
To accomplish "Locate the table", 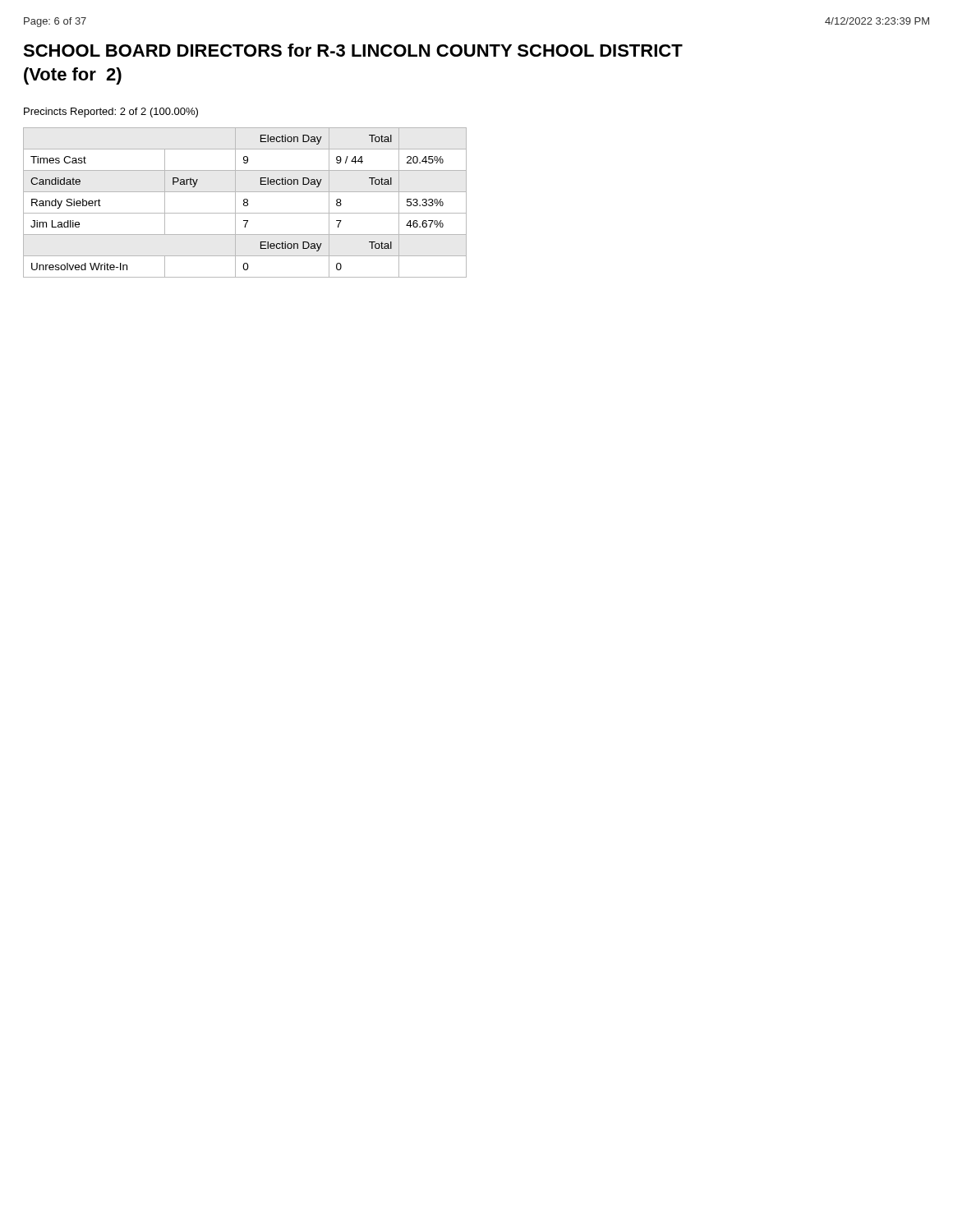I will point(245,202).
